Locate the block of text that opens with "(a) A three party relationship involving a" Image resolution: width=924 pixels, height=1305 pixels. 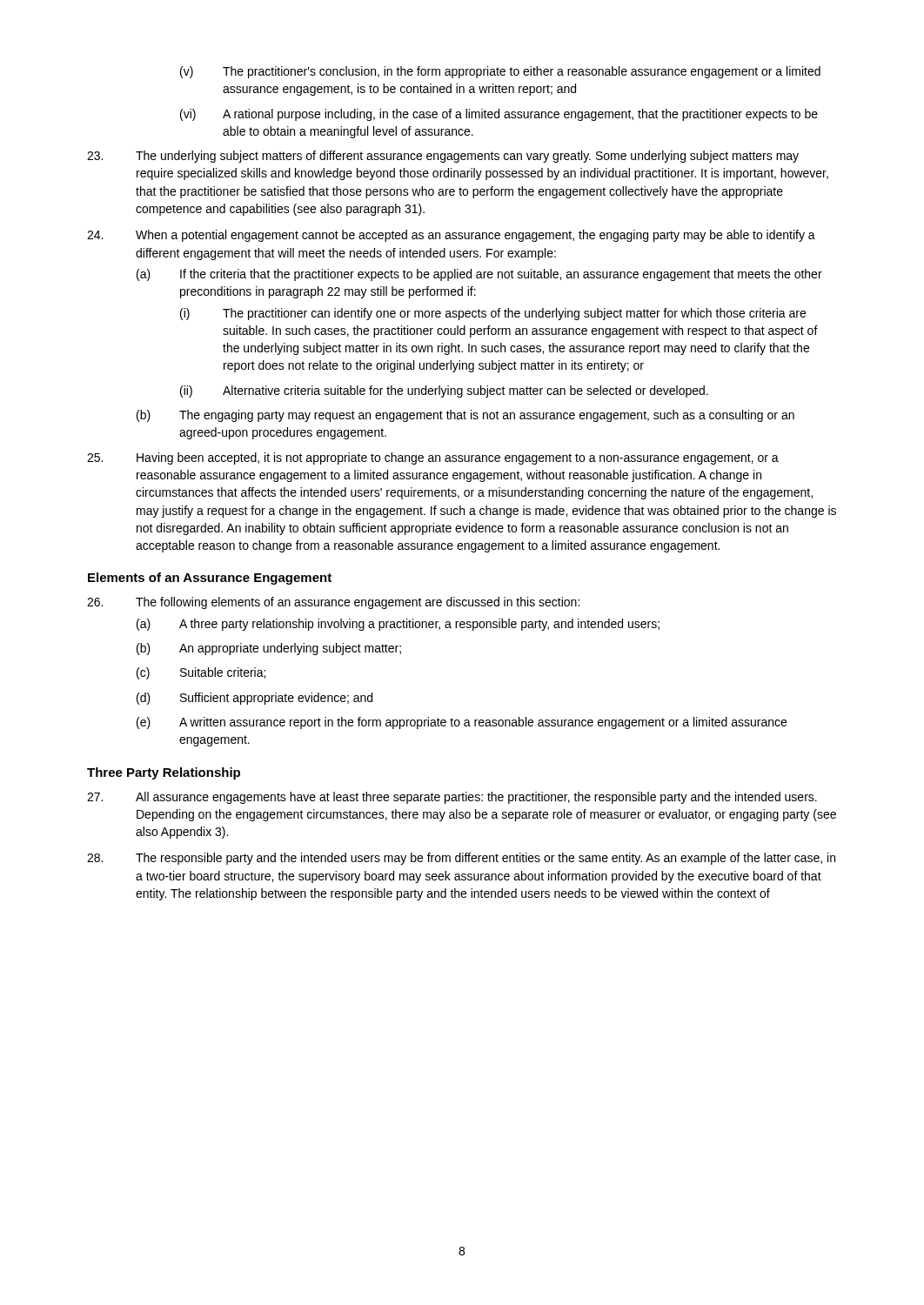(x=486, y=624)
